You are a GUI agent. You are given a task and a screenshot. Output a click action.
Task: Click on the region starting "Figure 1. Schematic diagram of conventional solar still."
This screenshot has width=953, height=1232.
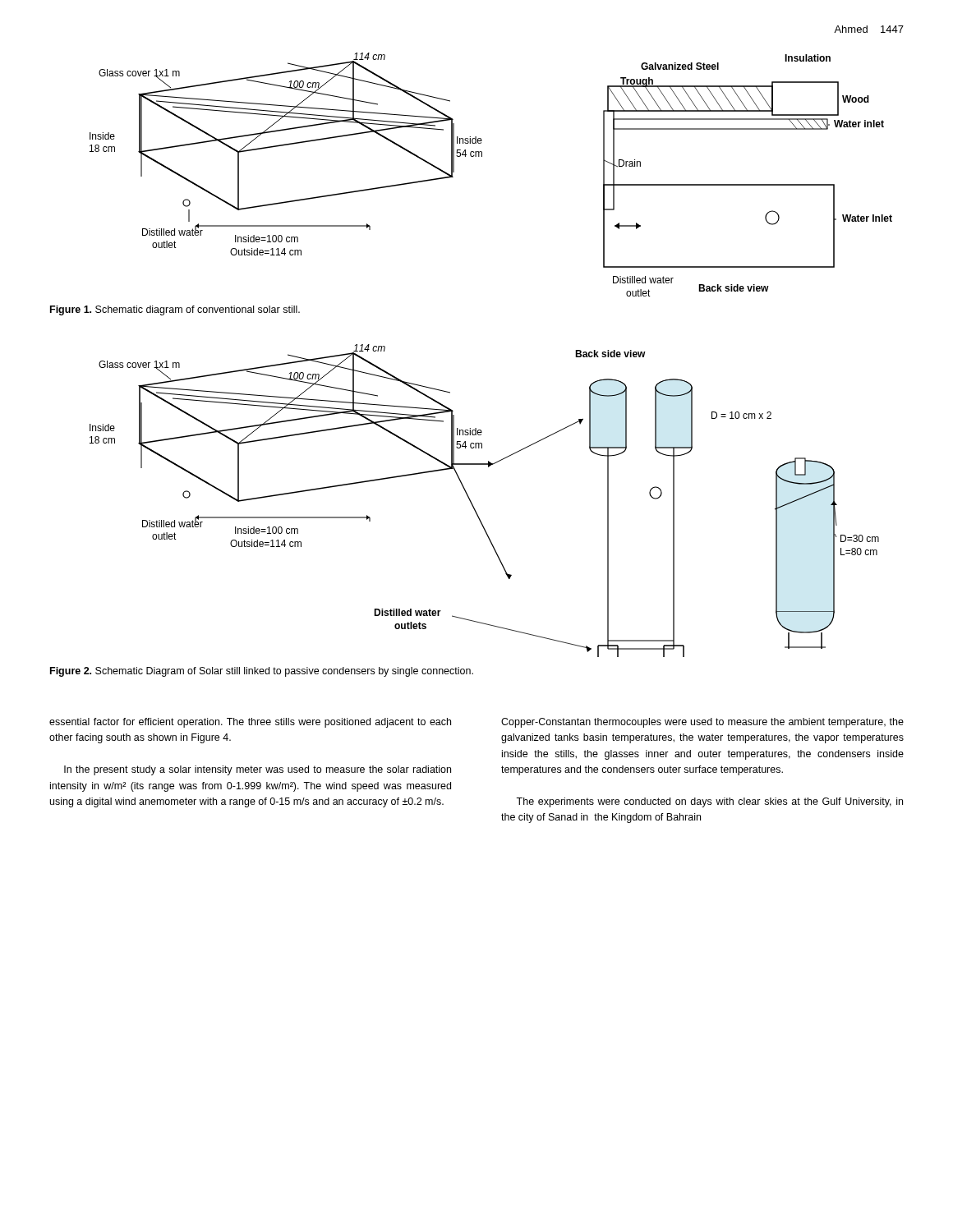pyautogui.click(x=175, y=310)
